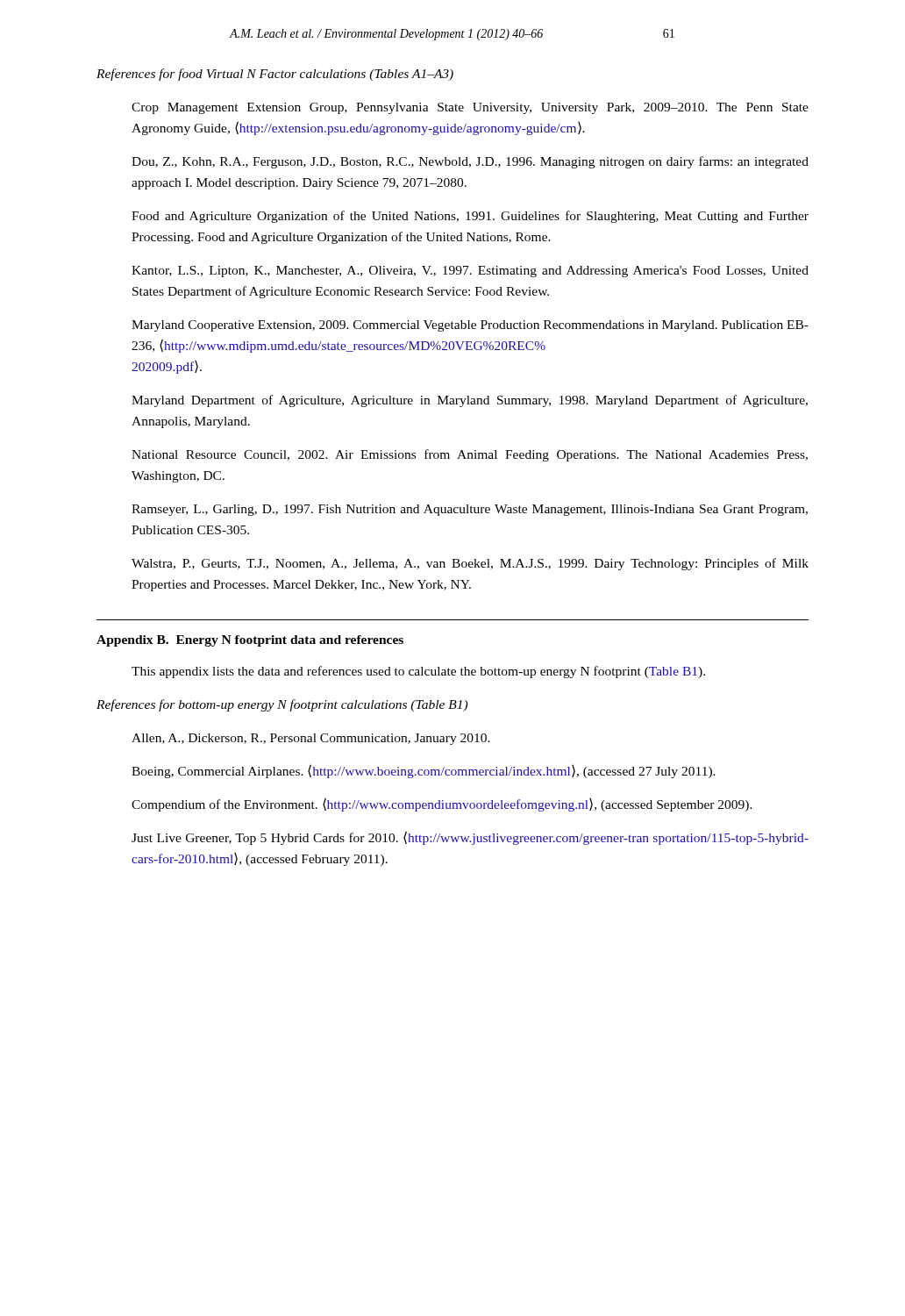The height and width of the screenshot is (1316, 905).
Task: Navigate to the element starting "Food and Agriculture Organization of the"
Action: pyautogui.click(x=470, y=226)
